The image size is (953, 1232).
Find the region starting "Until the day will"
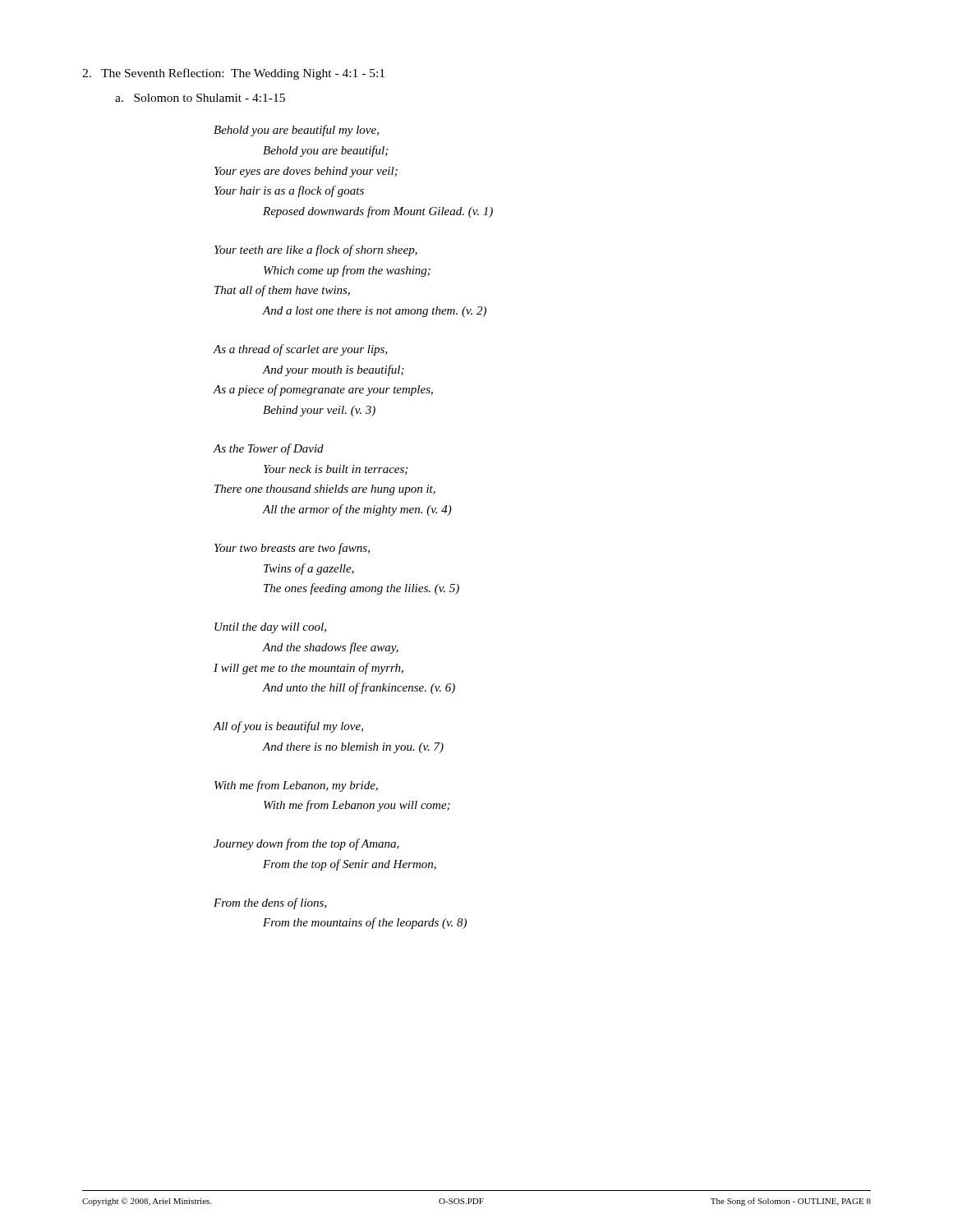pos(334,657)
